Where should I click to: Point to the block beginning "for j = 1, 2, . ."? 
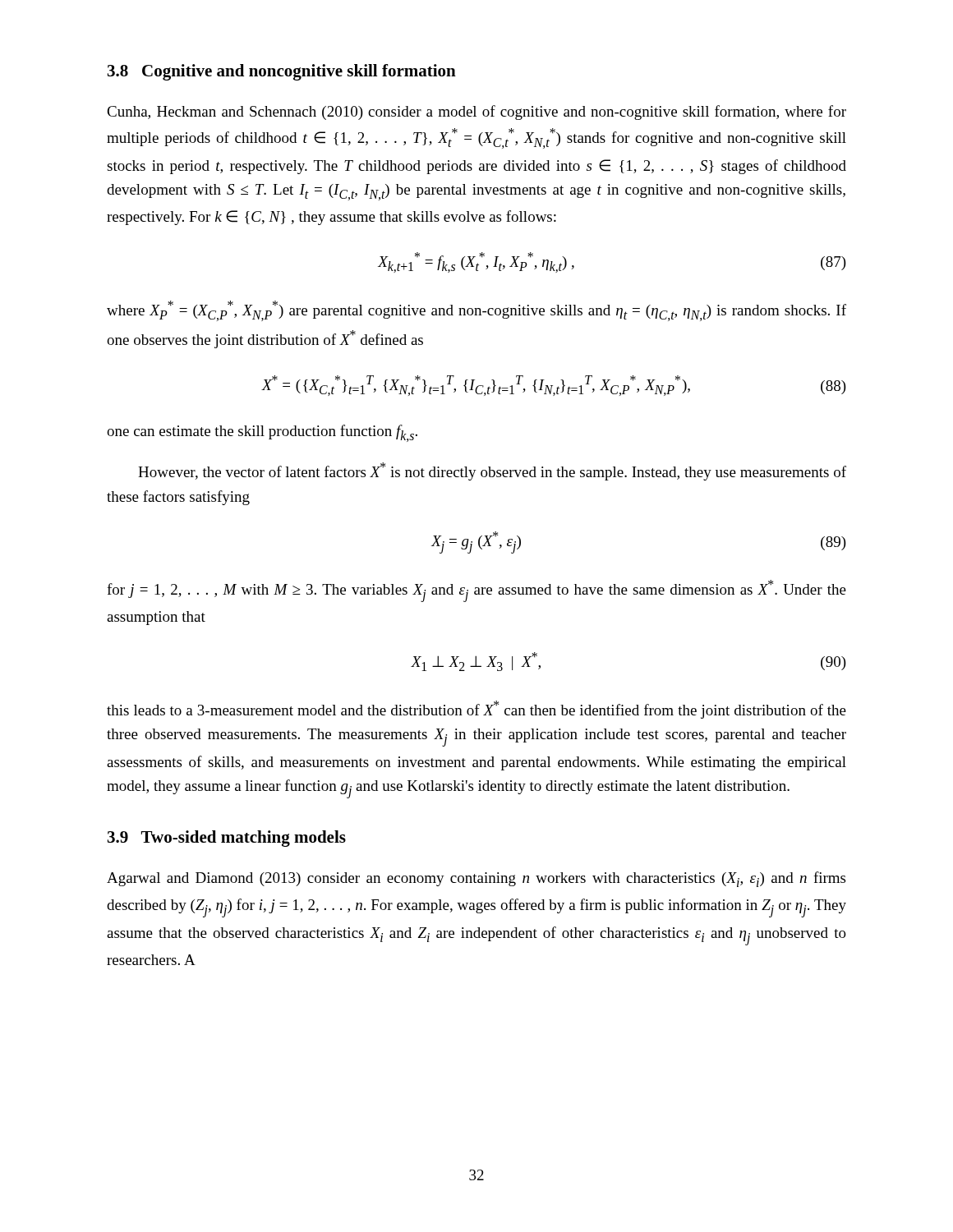pos(476,602)
